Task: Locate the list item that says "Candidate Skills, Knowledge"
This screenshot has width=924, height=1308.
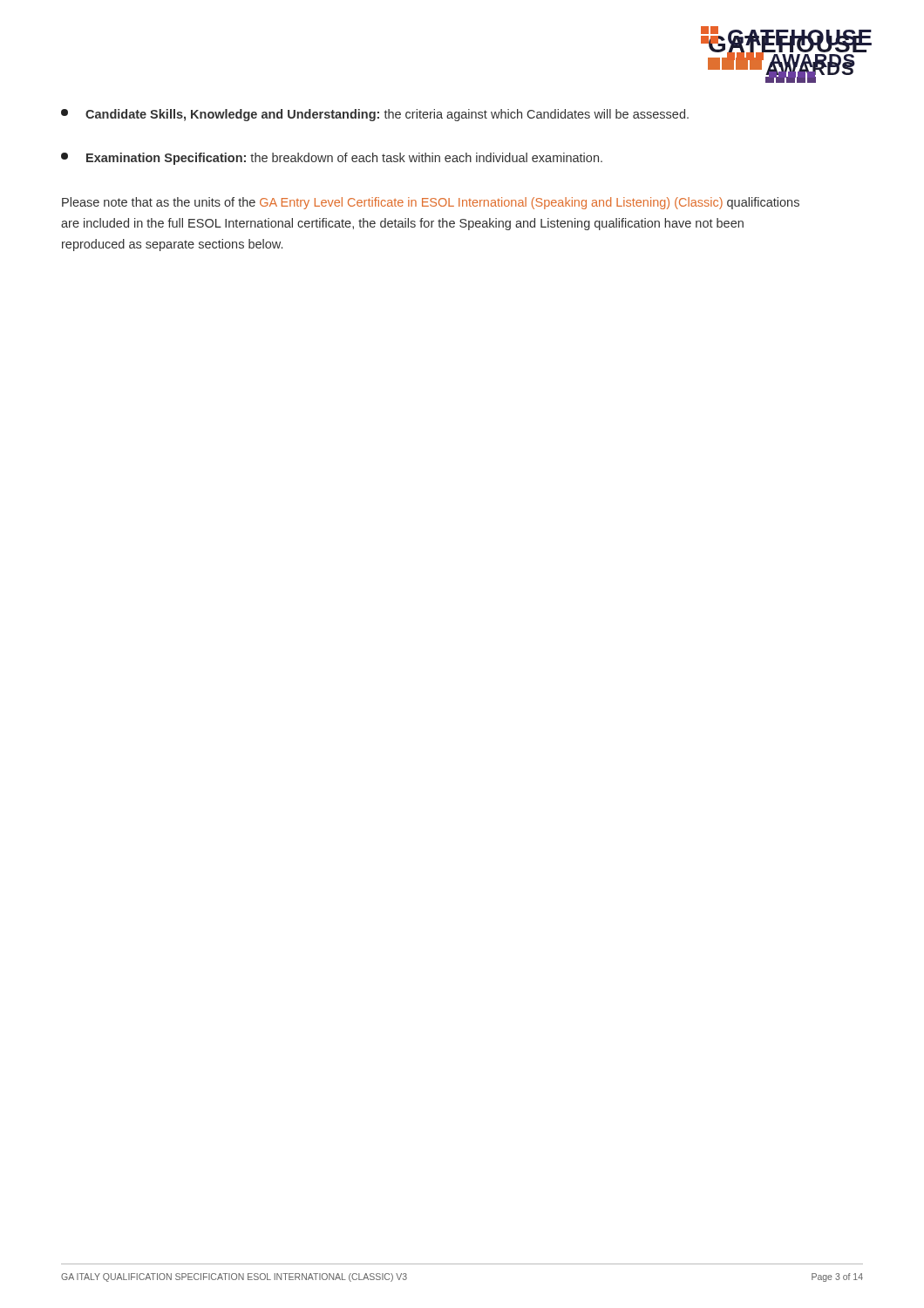Action: [375, 114]
